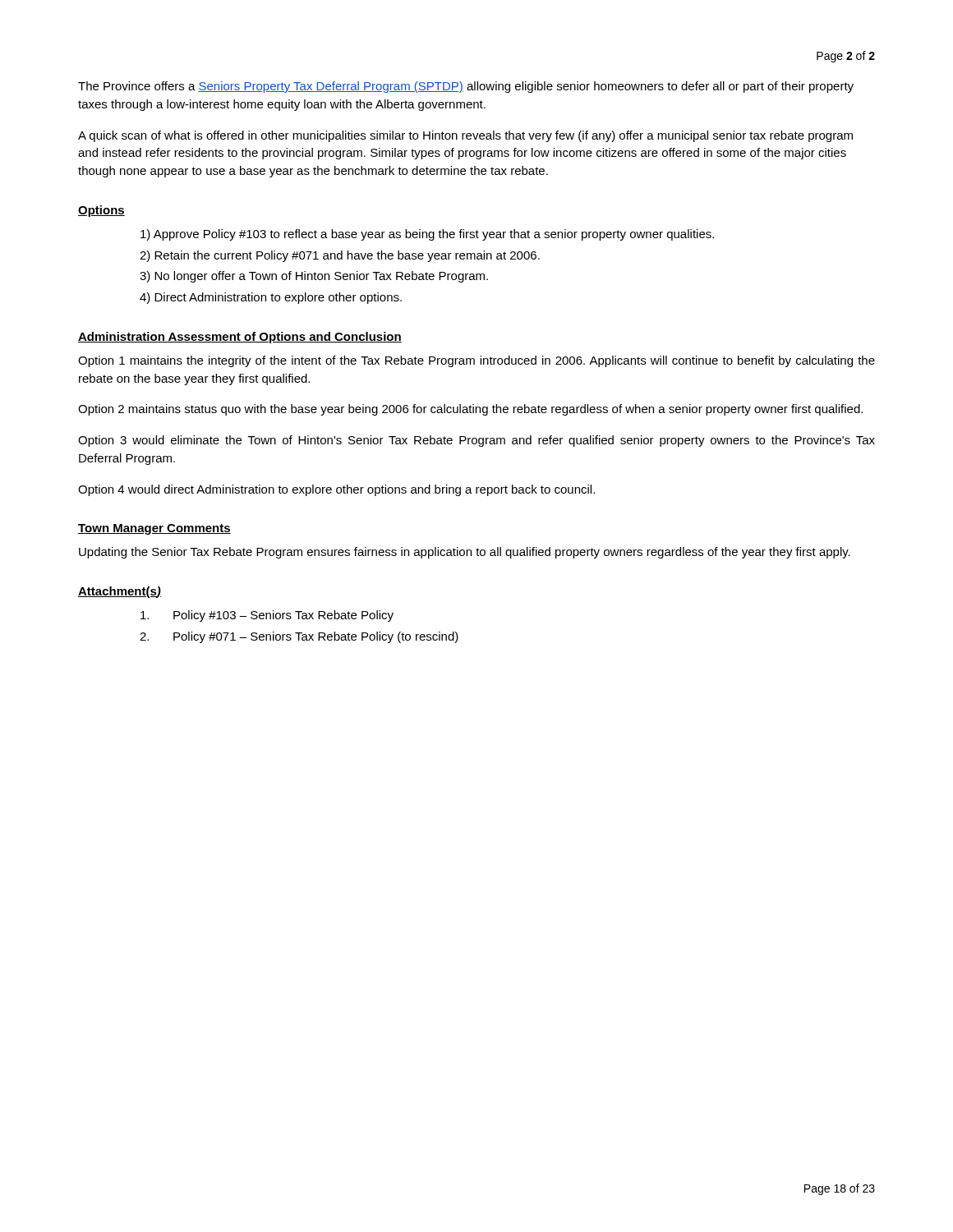This screenshot has height=1232, width=953.
Task: Find the block starting "Updating the Senior Tax Rebate Program"
Action: click(464, 552)
